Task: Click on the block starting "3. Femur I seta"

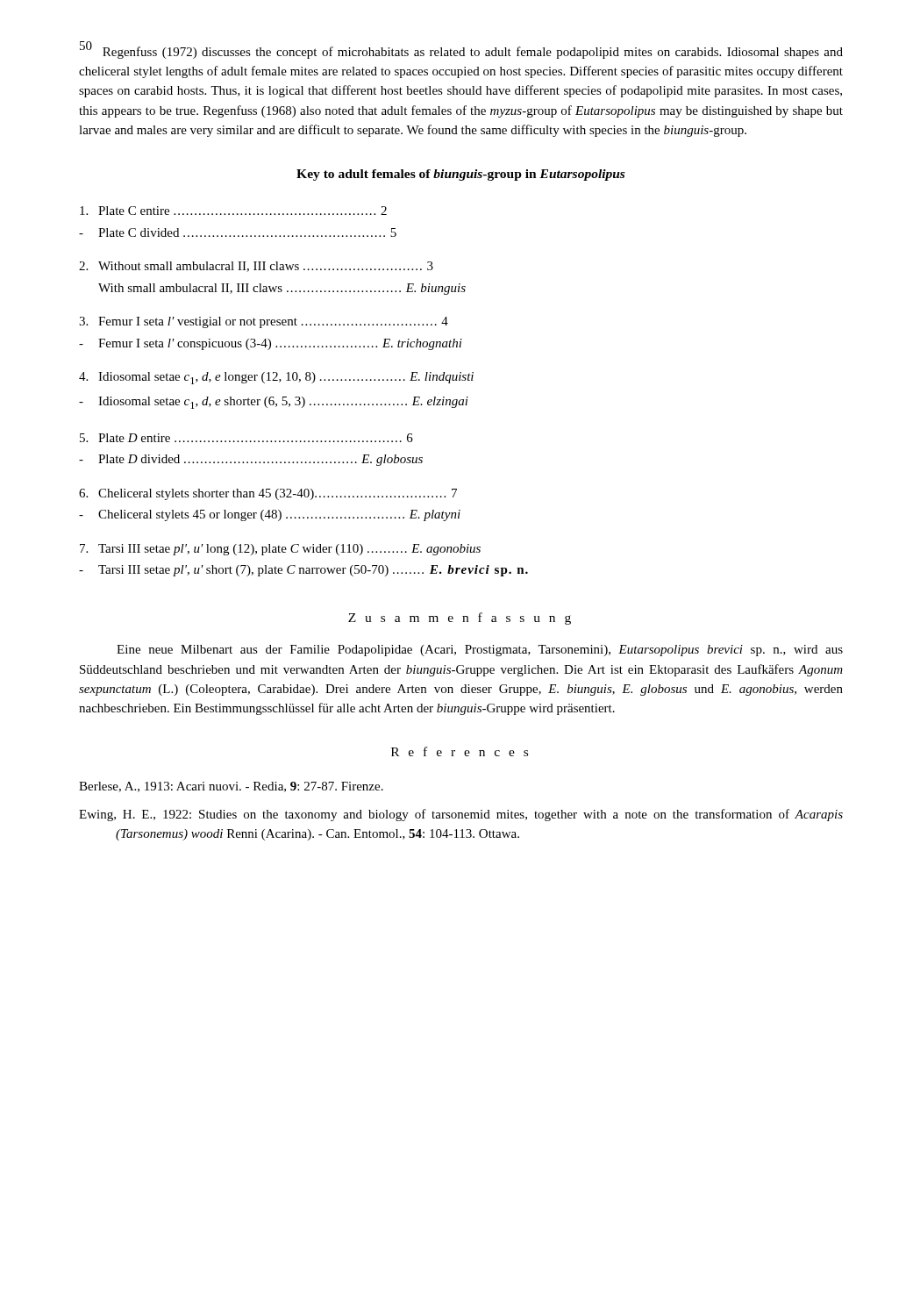Action: (461, 332)
